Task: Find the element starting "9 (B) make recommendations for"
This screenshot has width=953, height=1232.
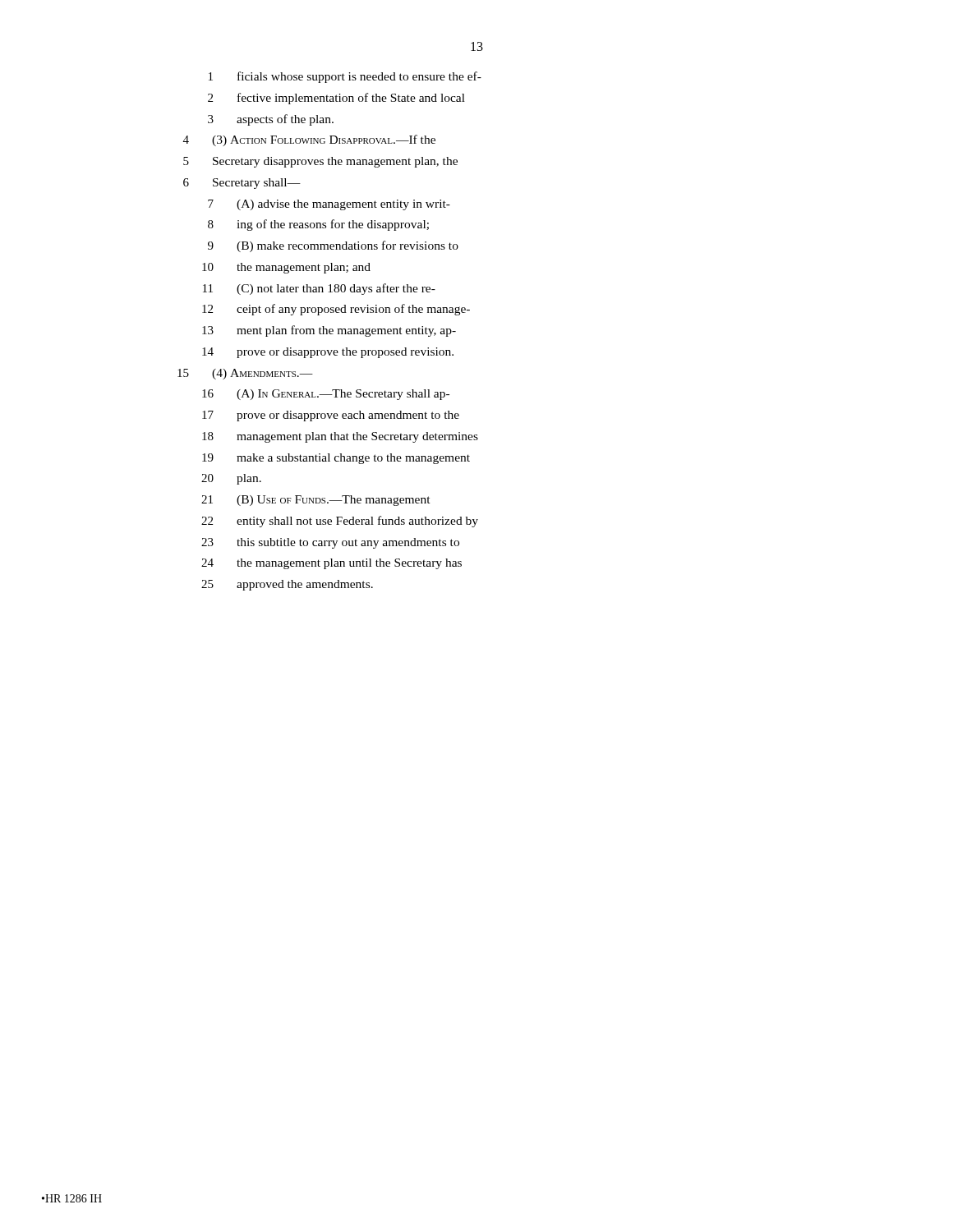Action: point(333,246)
